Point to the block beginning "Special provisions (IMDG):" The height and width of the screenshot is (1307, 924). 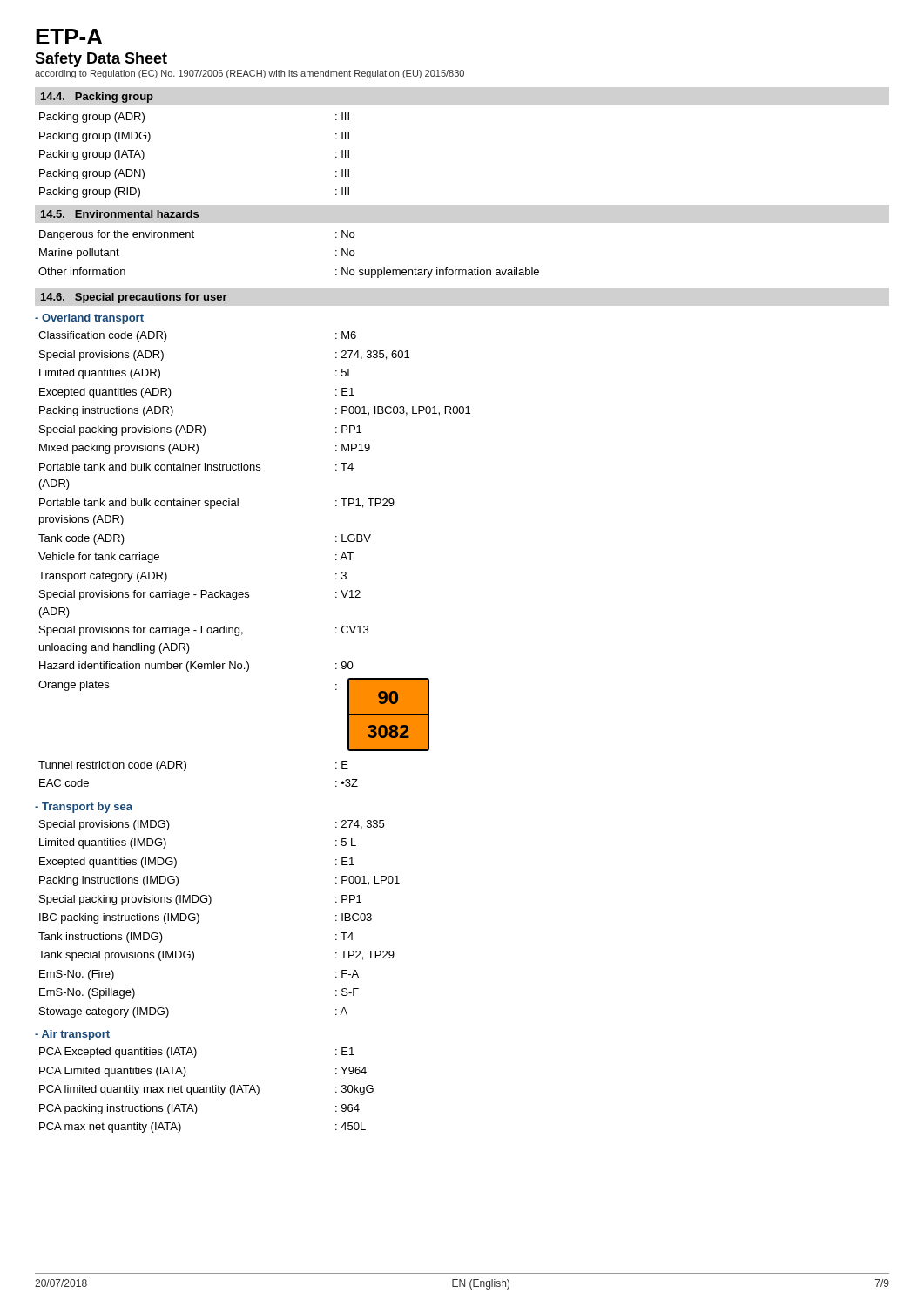pos(106,825)
